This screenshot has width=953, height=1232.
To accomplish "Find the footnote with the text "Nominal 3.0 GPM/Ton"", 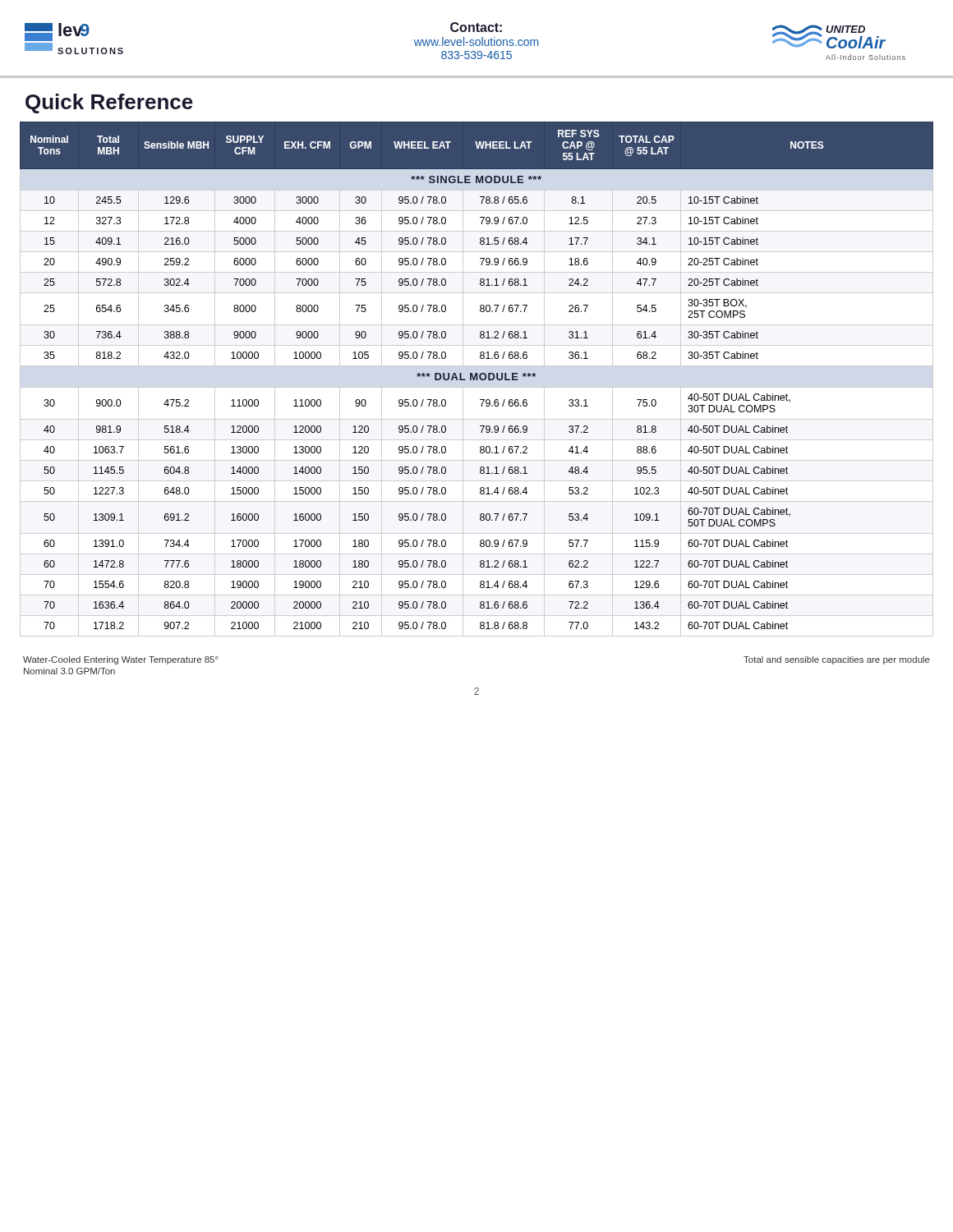I will [x=69, y=671].
